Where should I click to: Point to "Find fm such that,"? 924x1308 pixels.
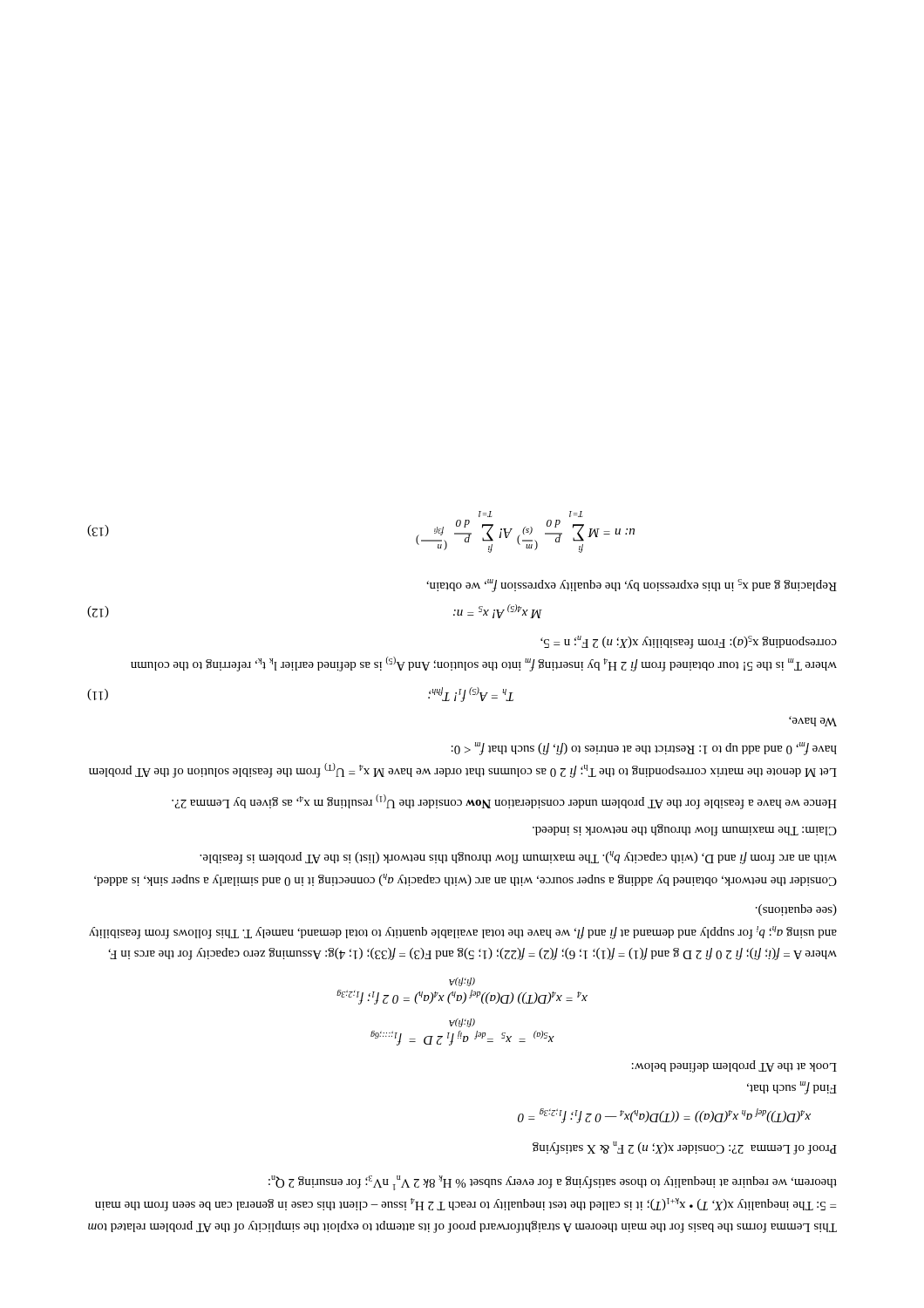pos(792,1088)
